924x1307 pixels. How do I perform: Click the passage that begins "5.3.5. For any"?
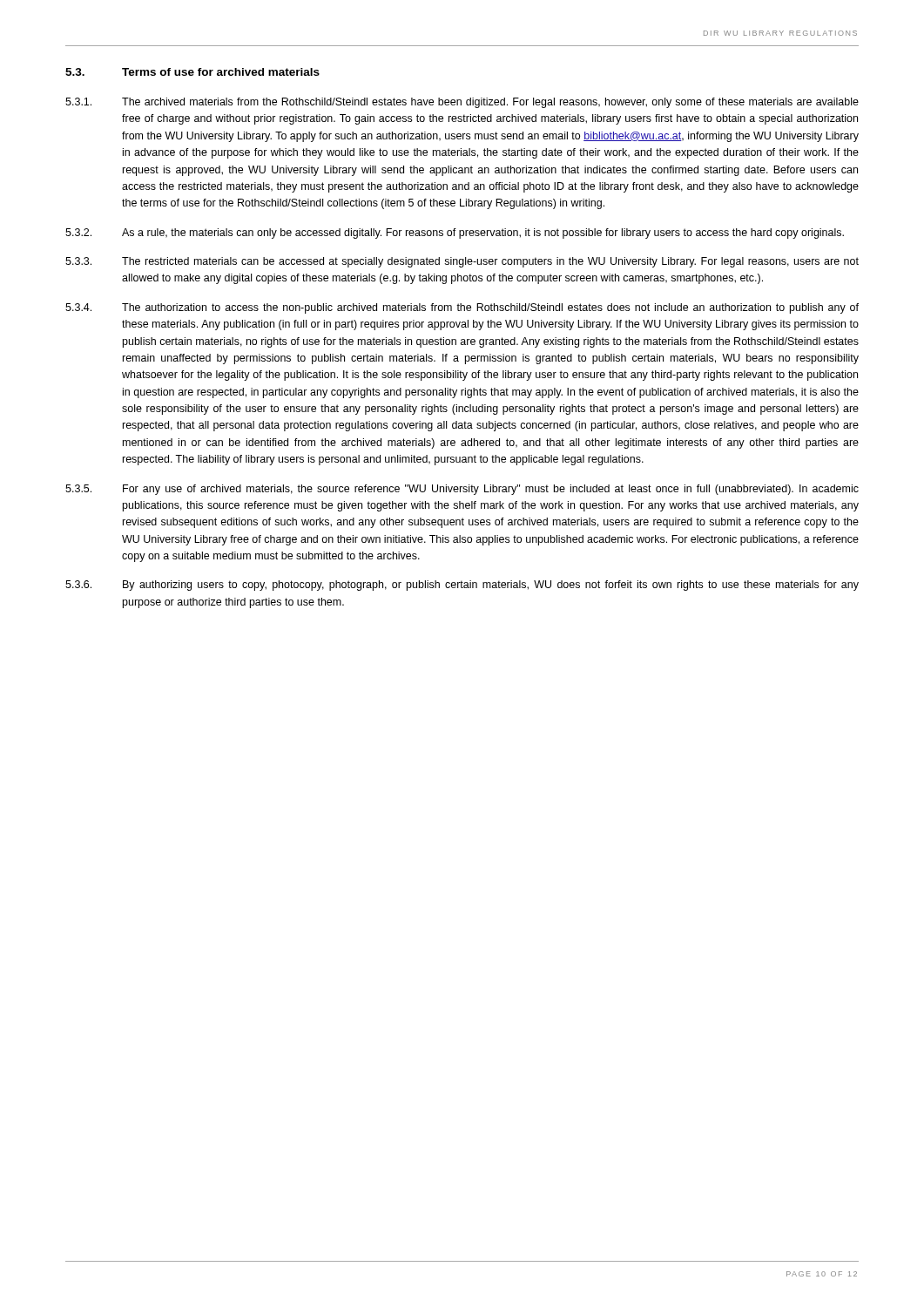pos(462,523)
